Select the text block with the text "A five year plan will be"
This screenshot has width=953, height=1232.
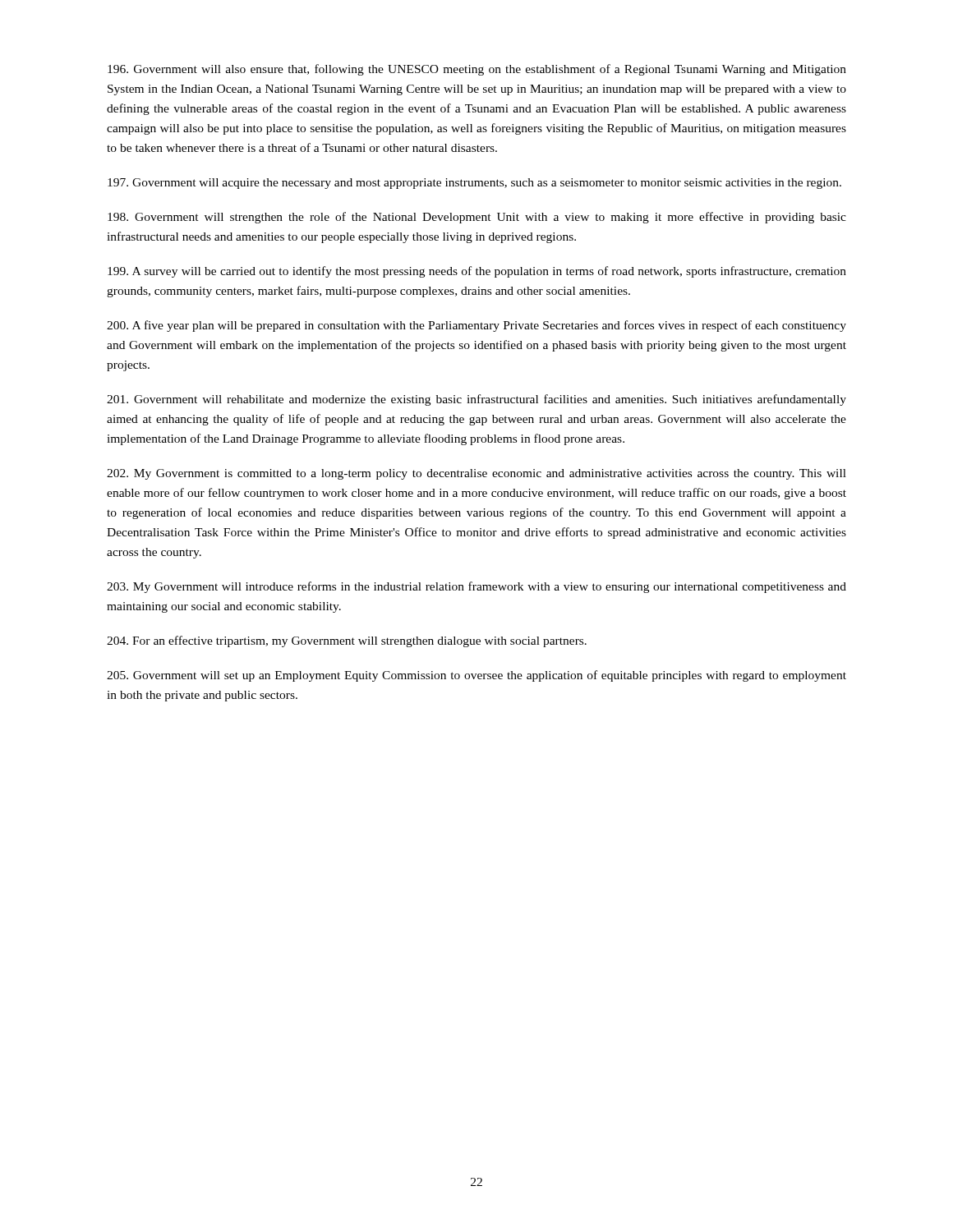[476, 345]
